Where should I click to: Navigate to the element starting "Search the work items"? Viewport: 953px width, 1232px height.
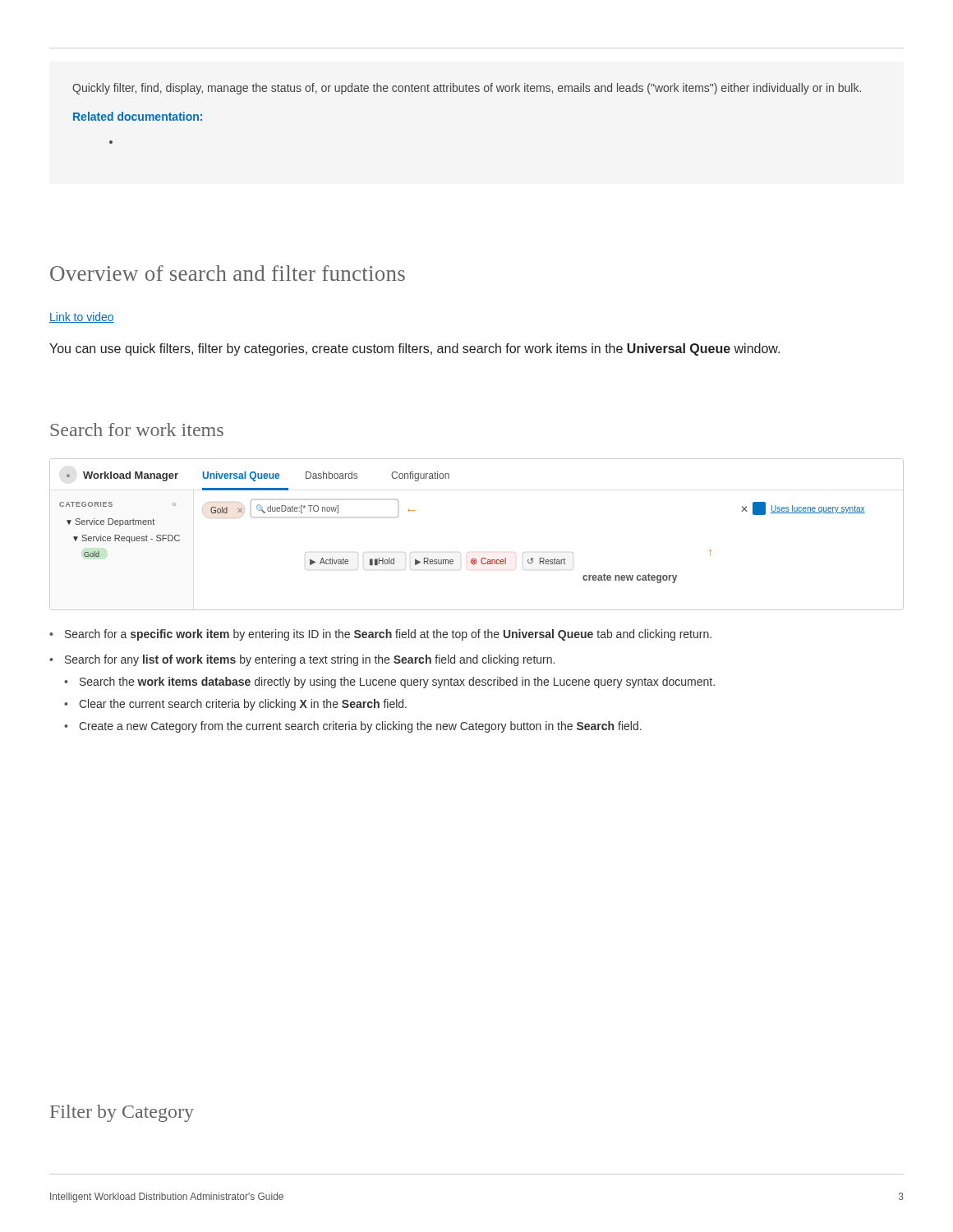[397, 682]
